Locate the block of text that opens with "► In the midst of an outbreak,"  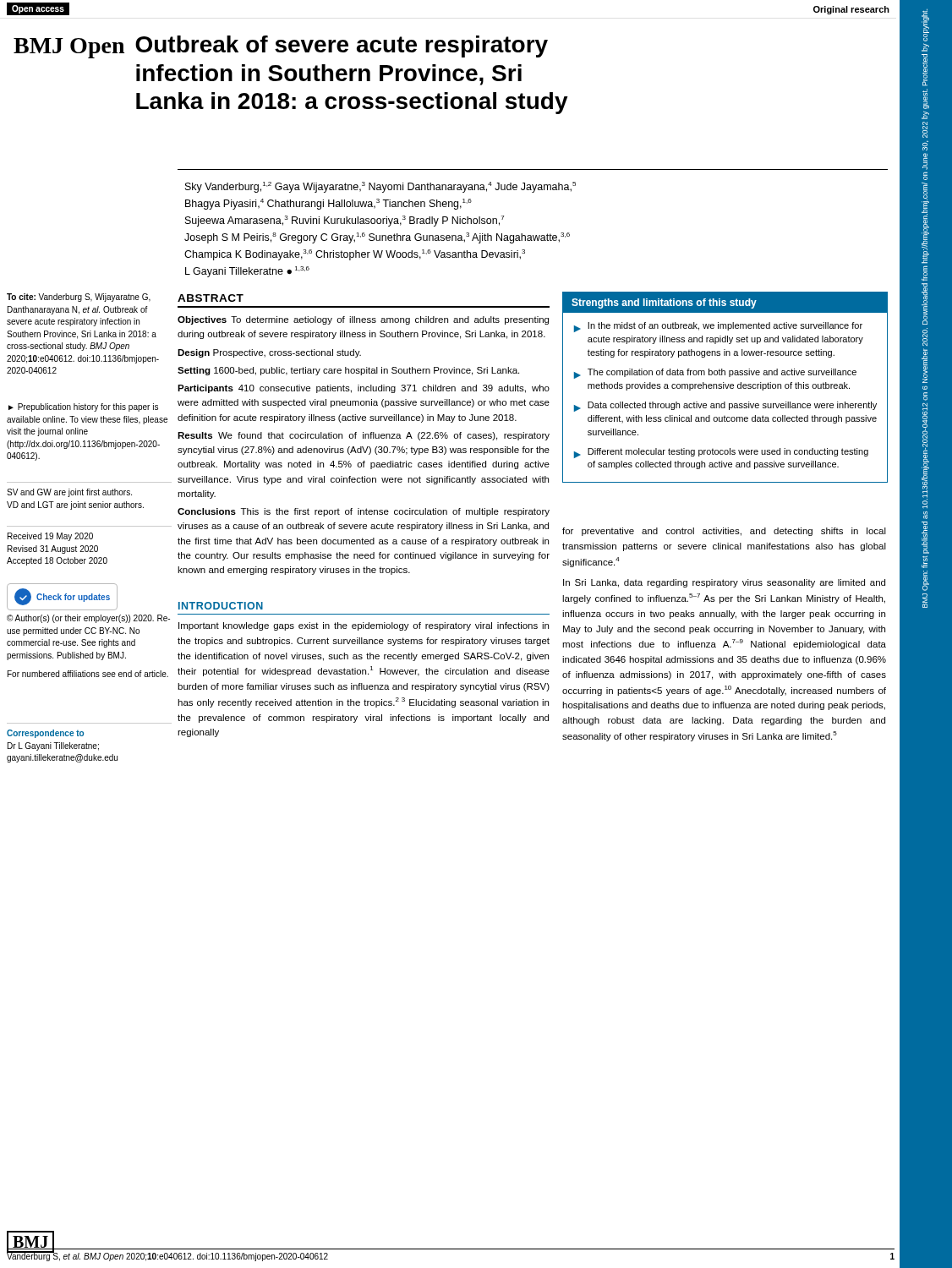(x=725, y=340)
